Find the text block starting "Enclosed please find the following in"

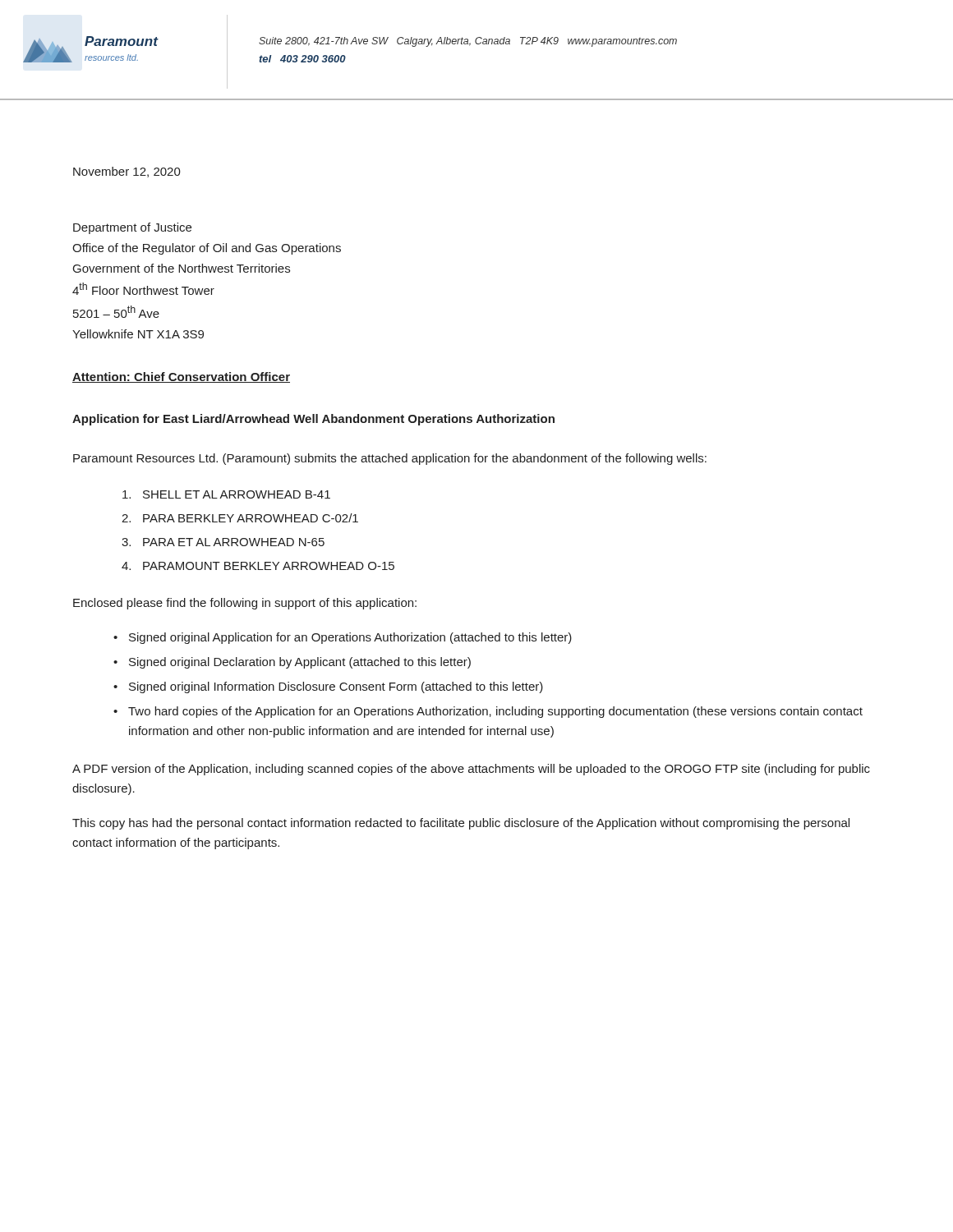245,602
